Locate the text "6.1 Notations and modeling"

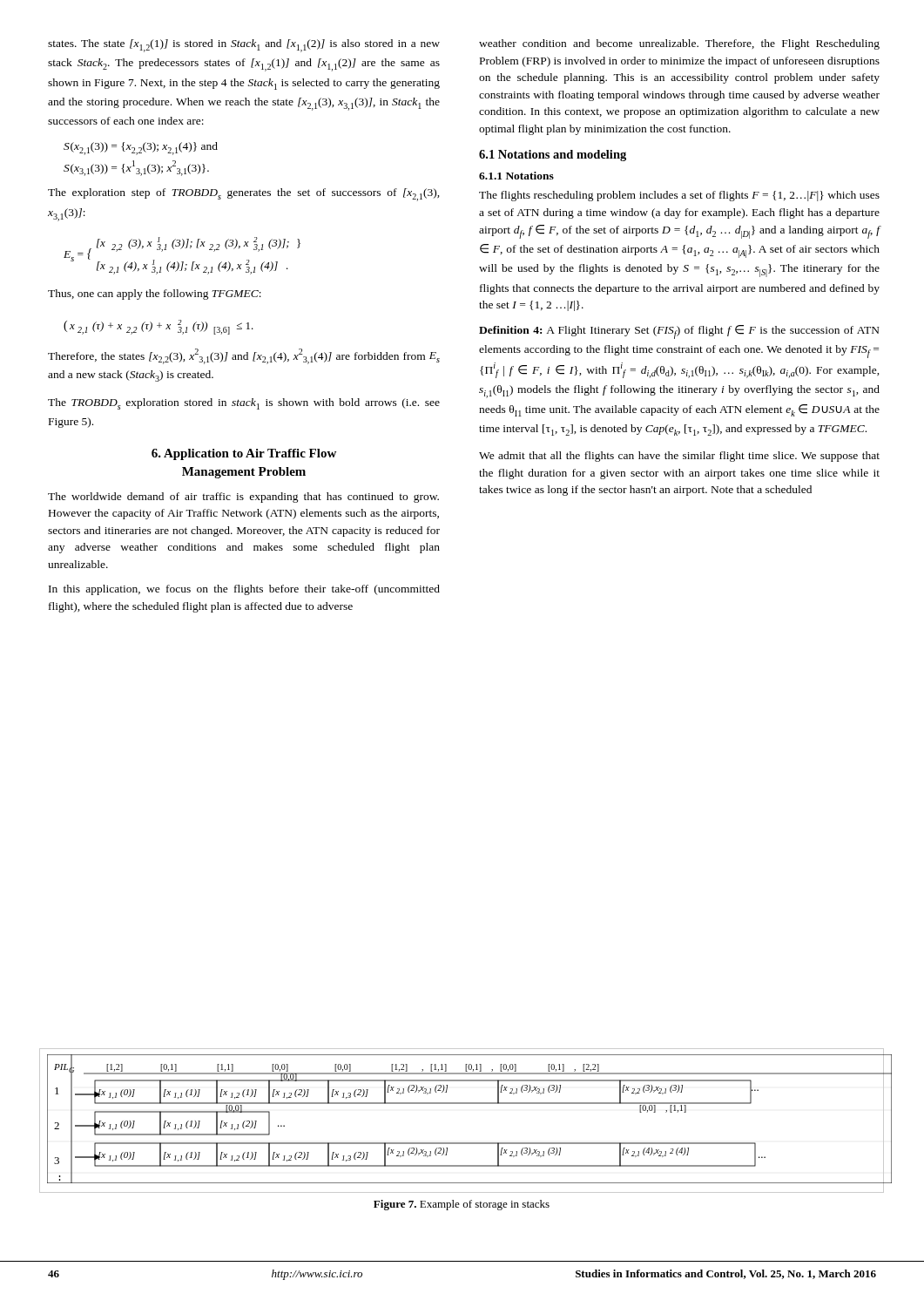553,155
